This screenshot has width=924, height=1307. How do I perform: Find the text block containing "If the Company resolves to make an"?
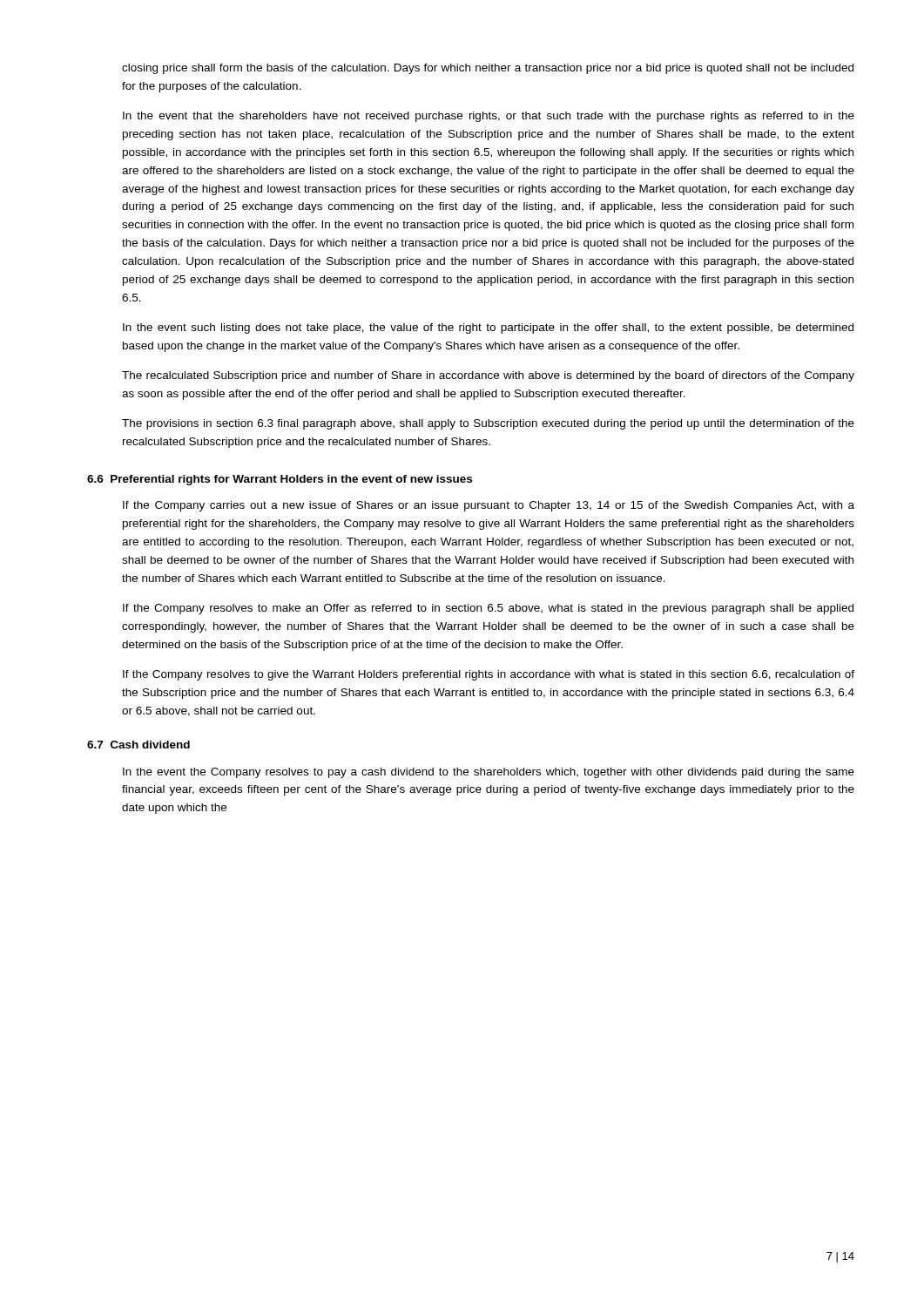[x=488, y=626]
